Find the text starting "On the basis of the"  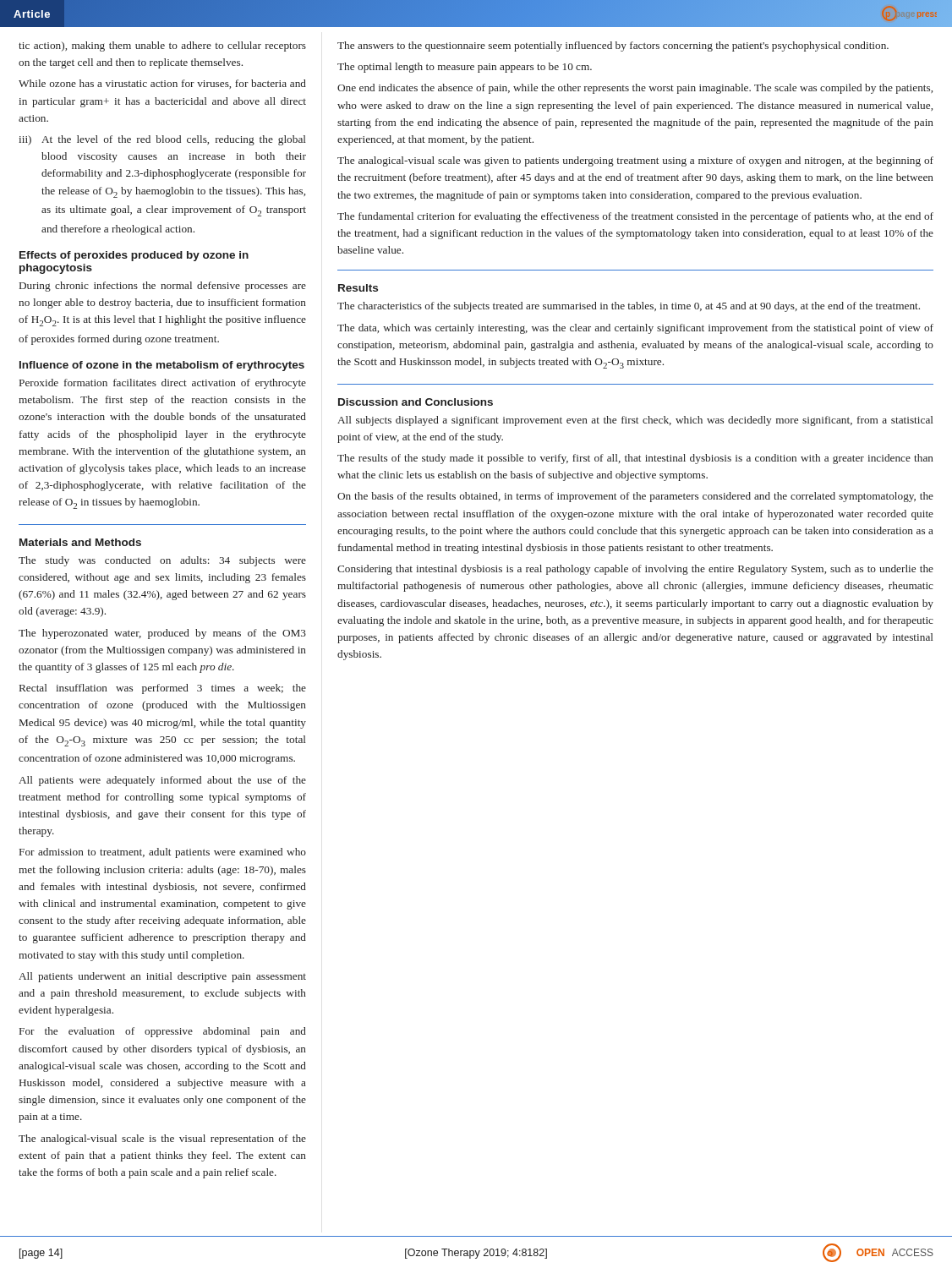(635, 522)
